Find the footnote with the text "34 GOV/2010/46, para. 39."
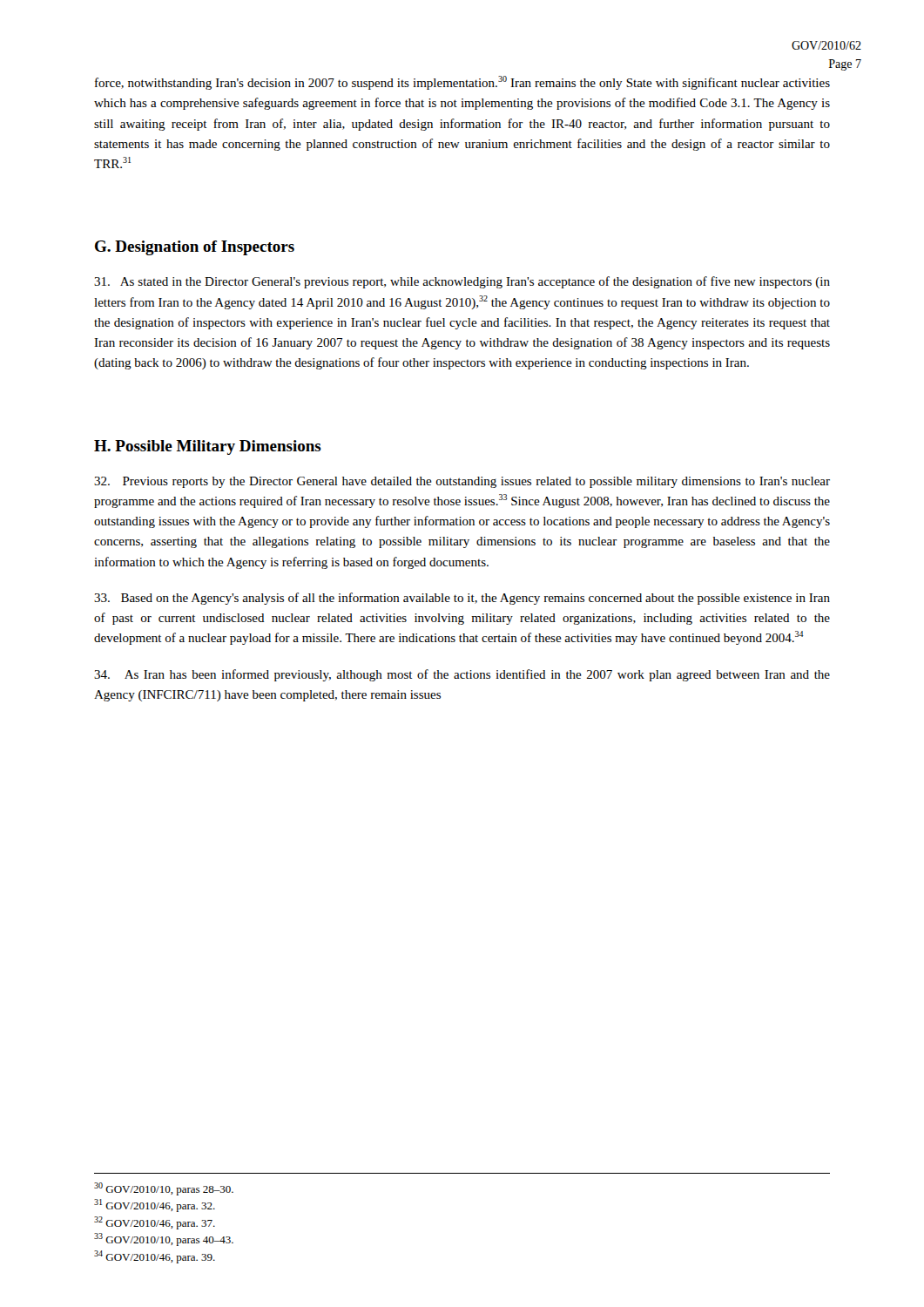The image size is (924, 1307). [x=155, y=1256]
